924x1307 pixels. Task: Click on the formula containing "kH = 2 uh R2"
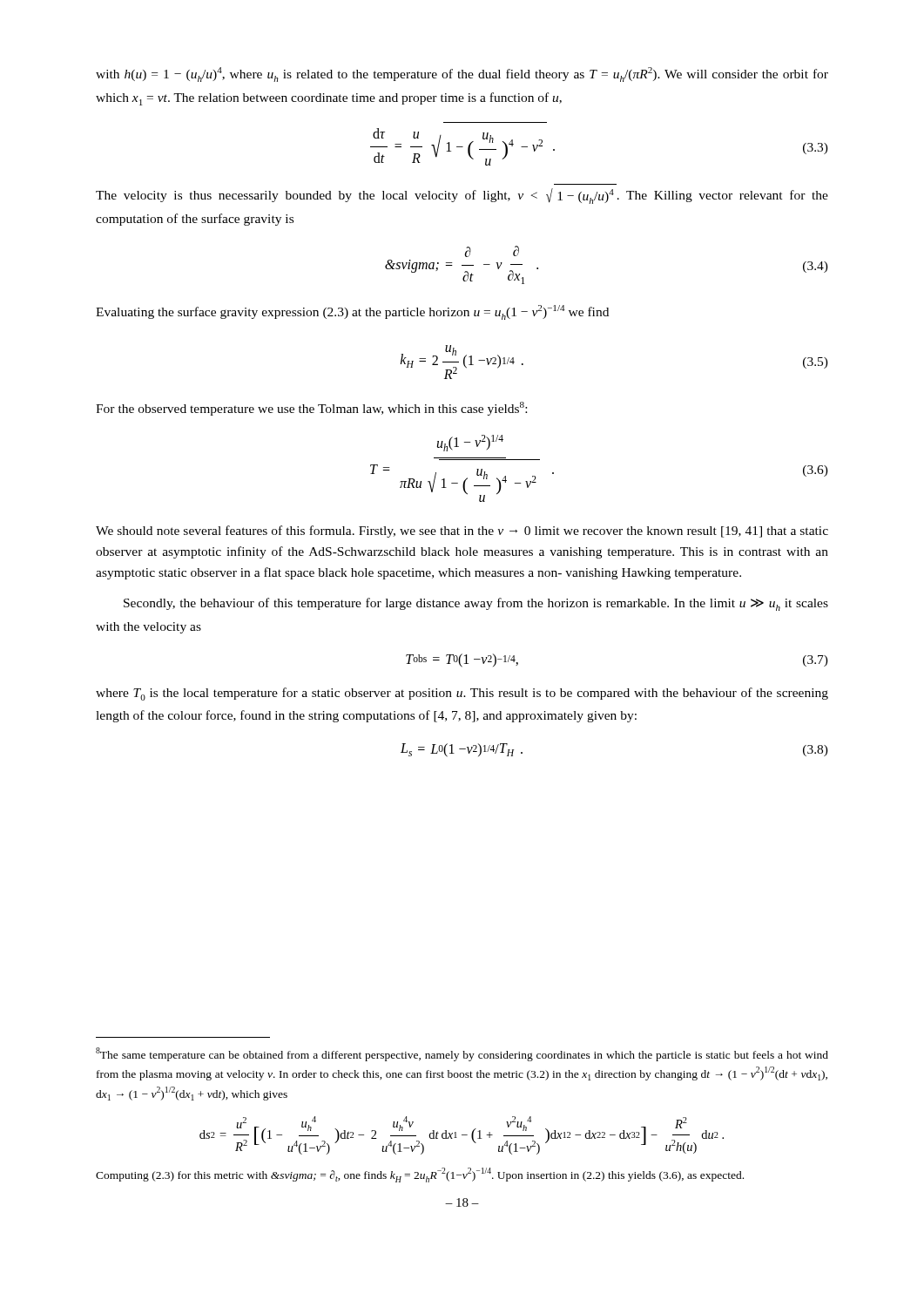pyautogui.click(x=465, y=362)
